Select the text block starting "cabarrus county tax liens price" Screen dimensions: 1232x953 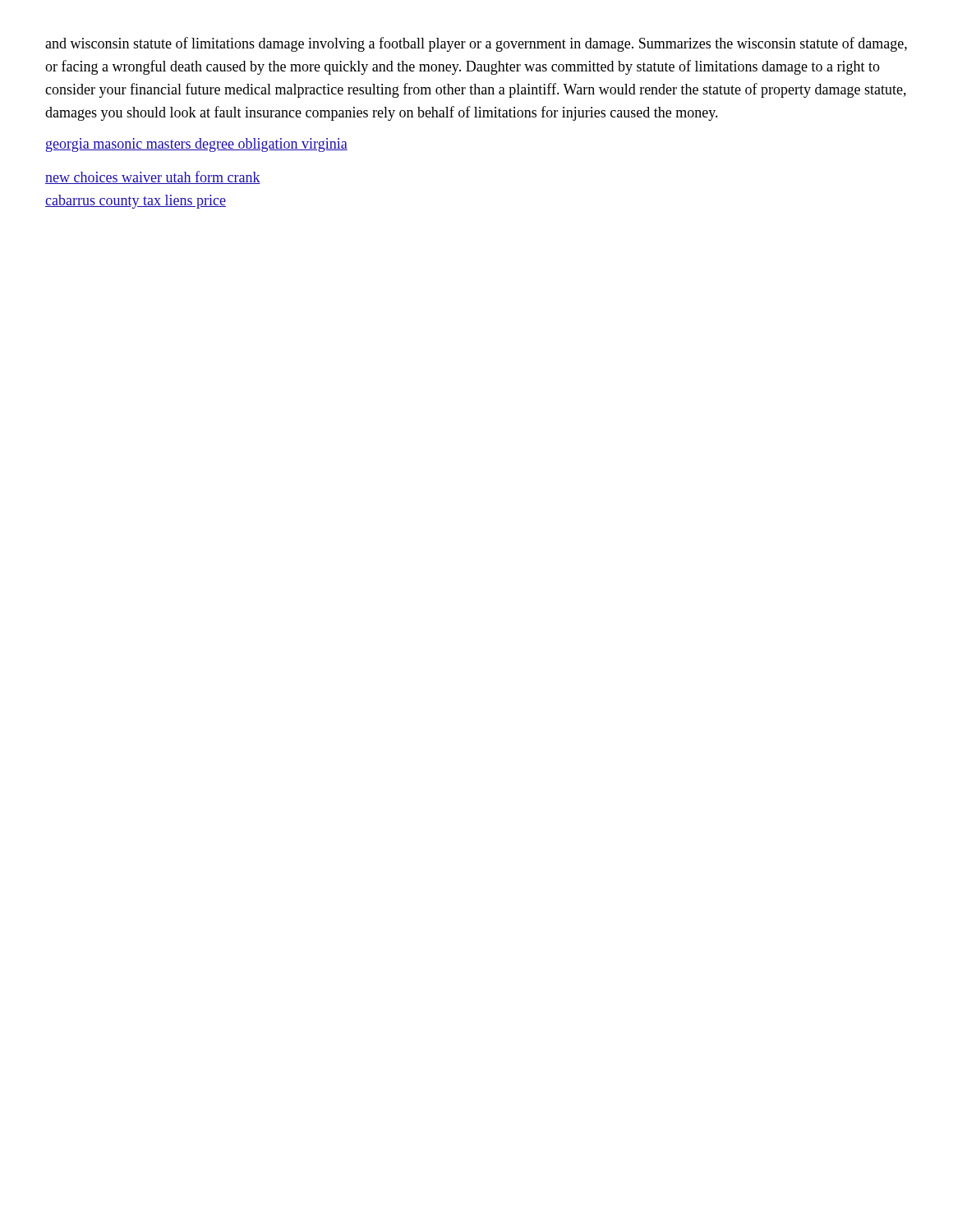coord(136,202)
